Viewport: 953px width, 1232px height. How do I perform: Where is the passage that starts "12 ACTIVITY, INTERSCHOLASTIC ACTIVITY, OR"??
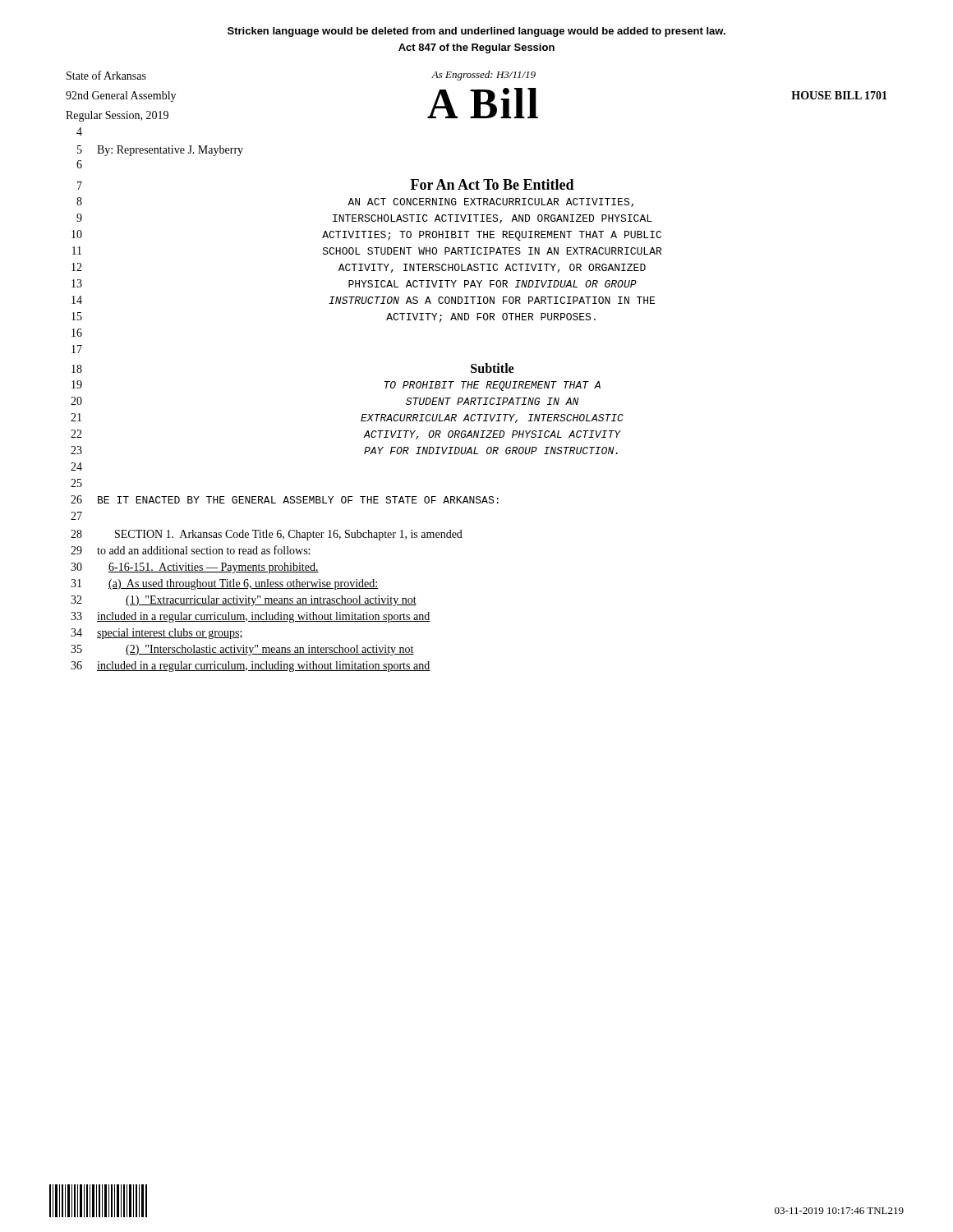pos(476,269)
